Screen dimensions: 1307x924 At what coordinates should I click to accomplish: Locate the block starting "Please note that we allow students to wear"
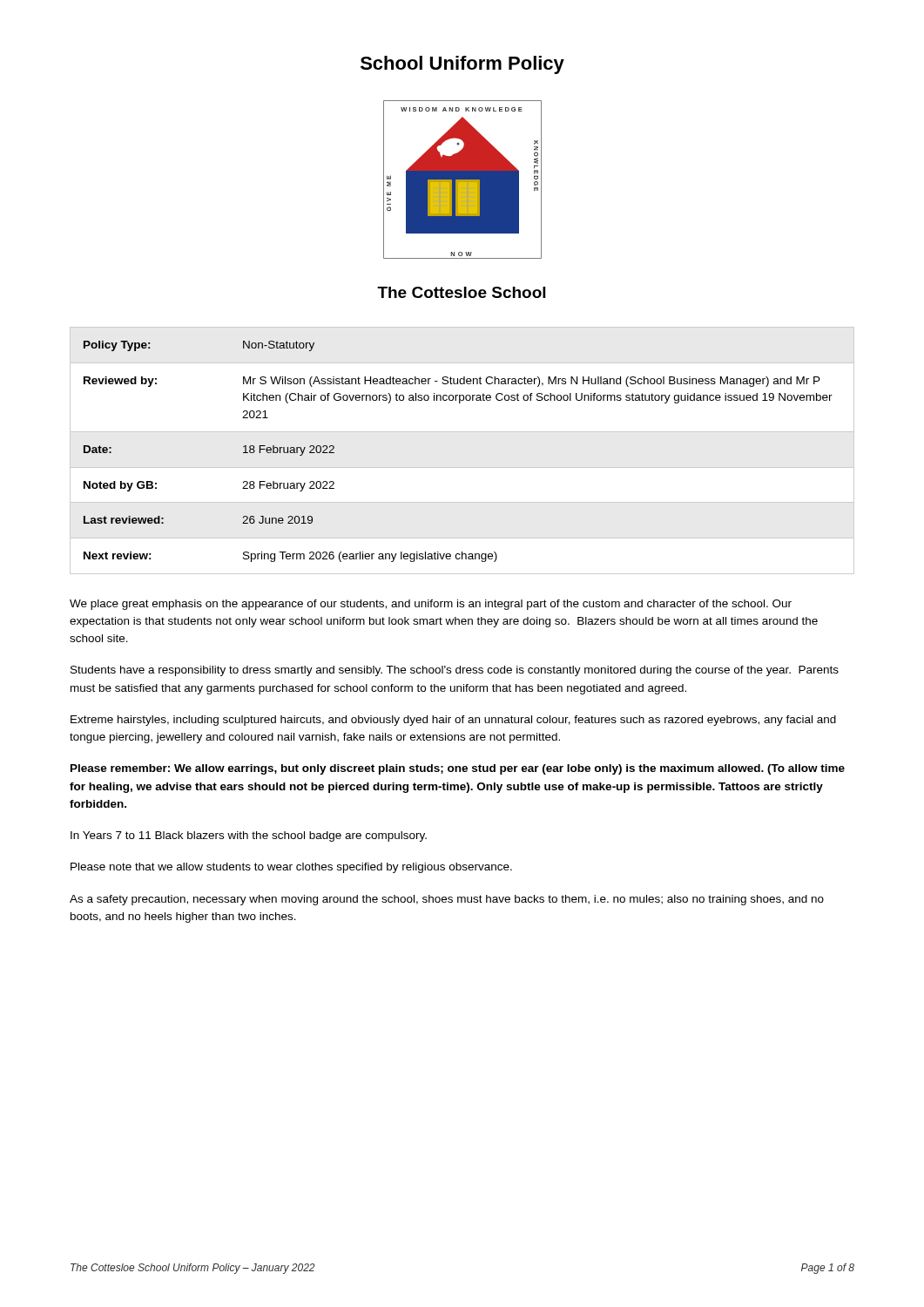[291, 867]
